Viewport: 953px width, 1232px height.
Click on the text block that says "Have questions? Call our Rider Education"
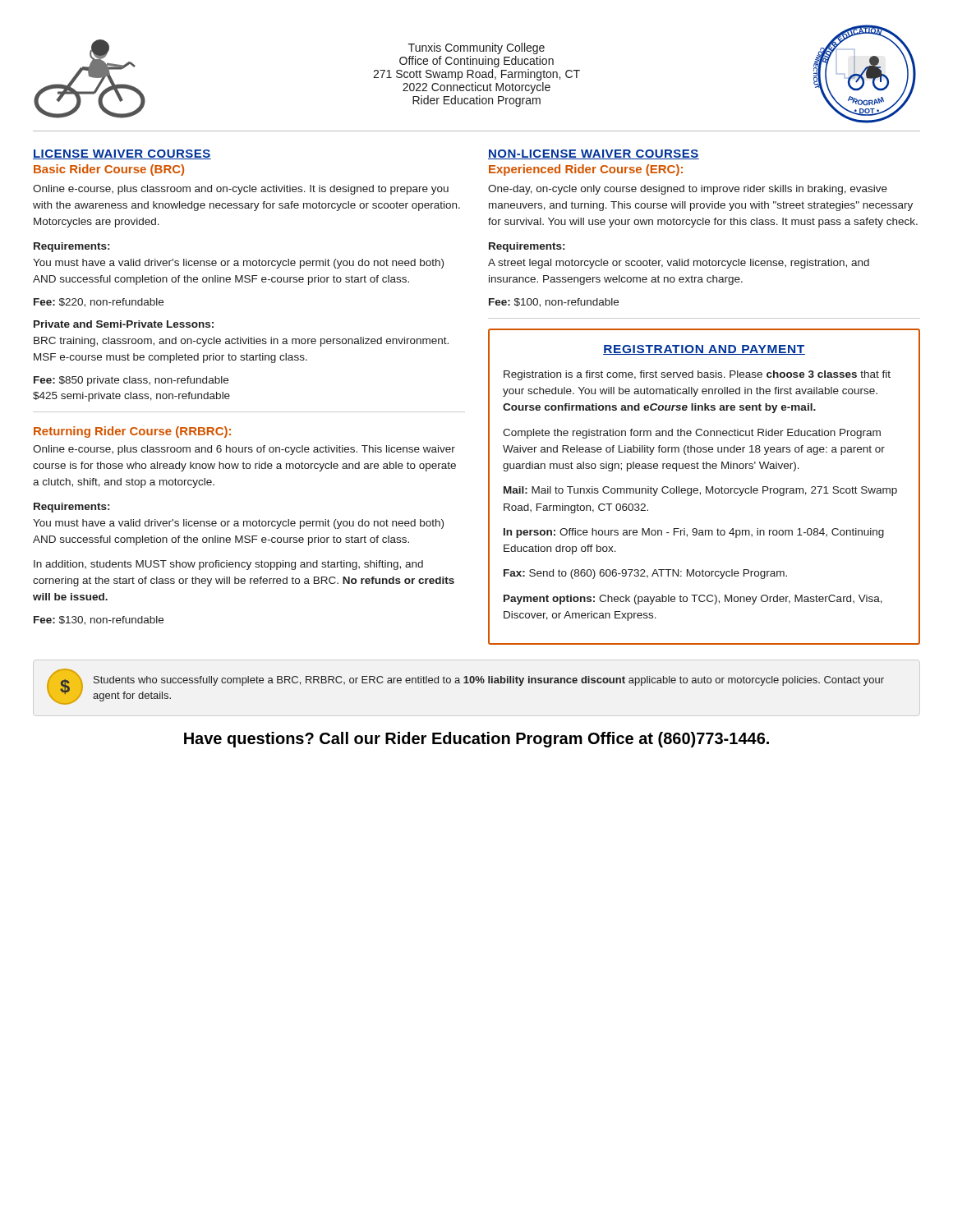click(476, 738)
